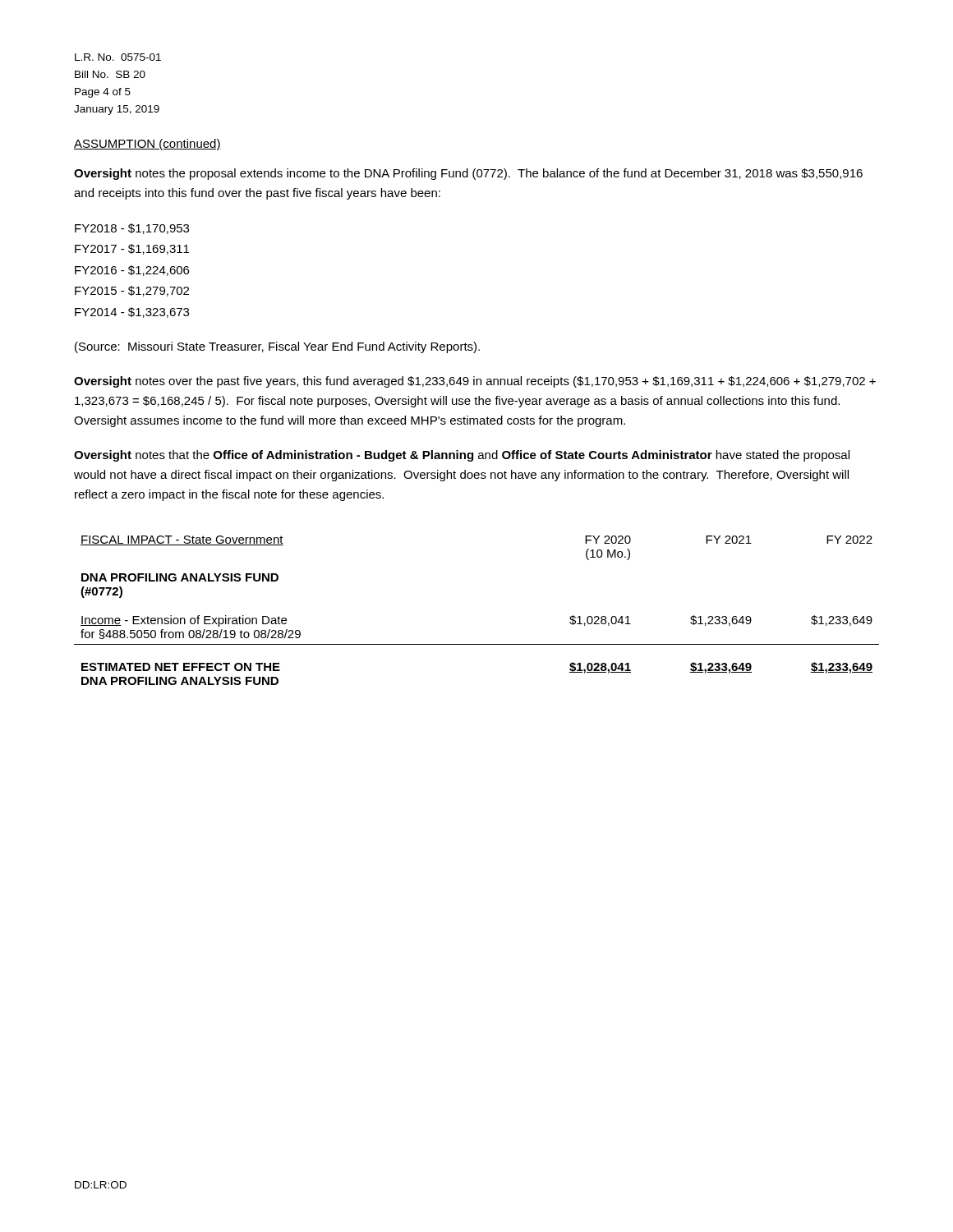
Task: Select the text starting "(Source: Missouri State Treasurer, Fiscal Year End"
Action: coord(277,346)
